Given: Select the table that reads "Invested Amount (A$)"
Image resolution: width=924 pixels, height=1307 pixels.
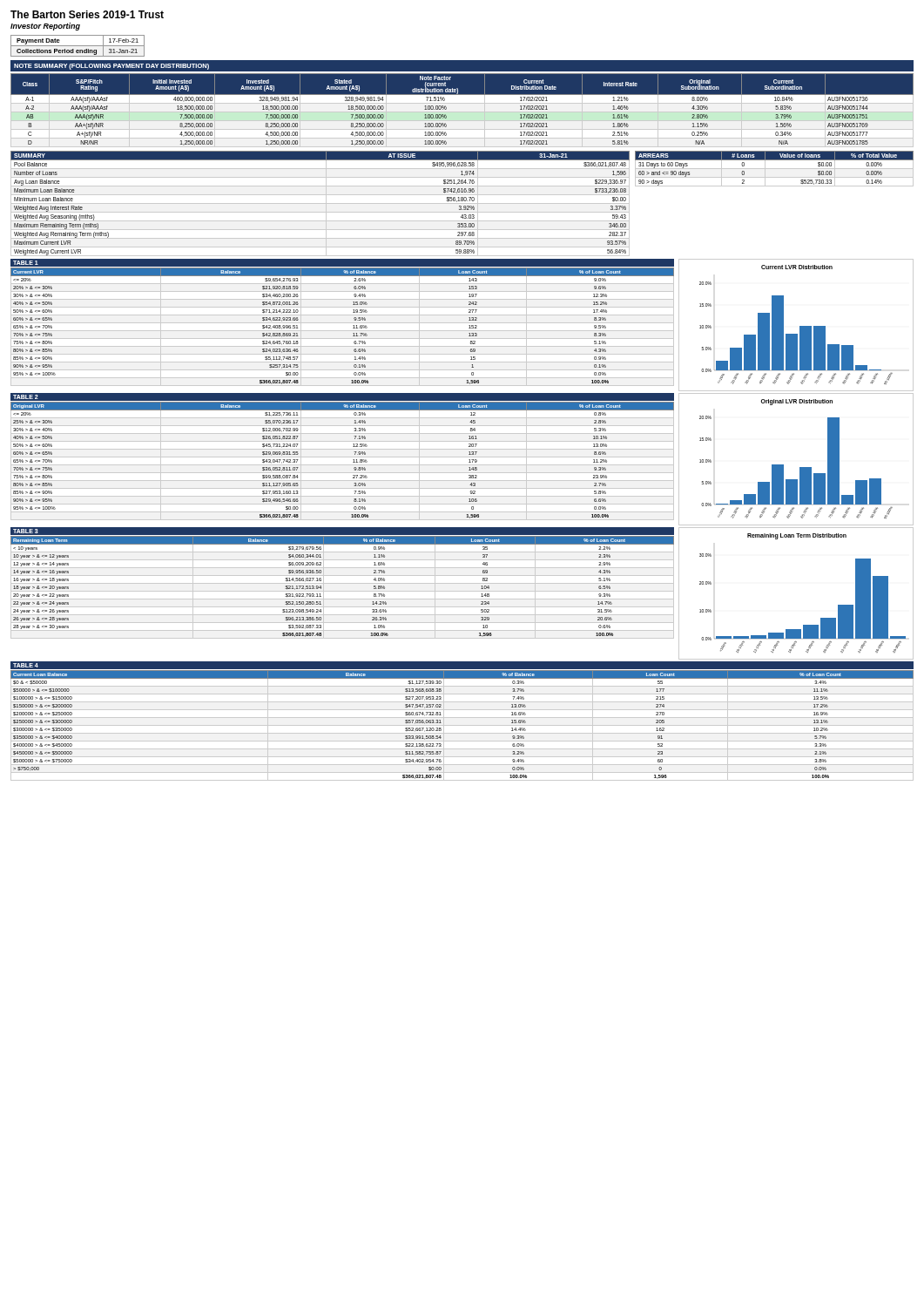Looking at the screenshot, I should click(462, 110).
